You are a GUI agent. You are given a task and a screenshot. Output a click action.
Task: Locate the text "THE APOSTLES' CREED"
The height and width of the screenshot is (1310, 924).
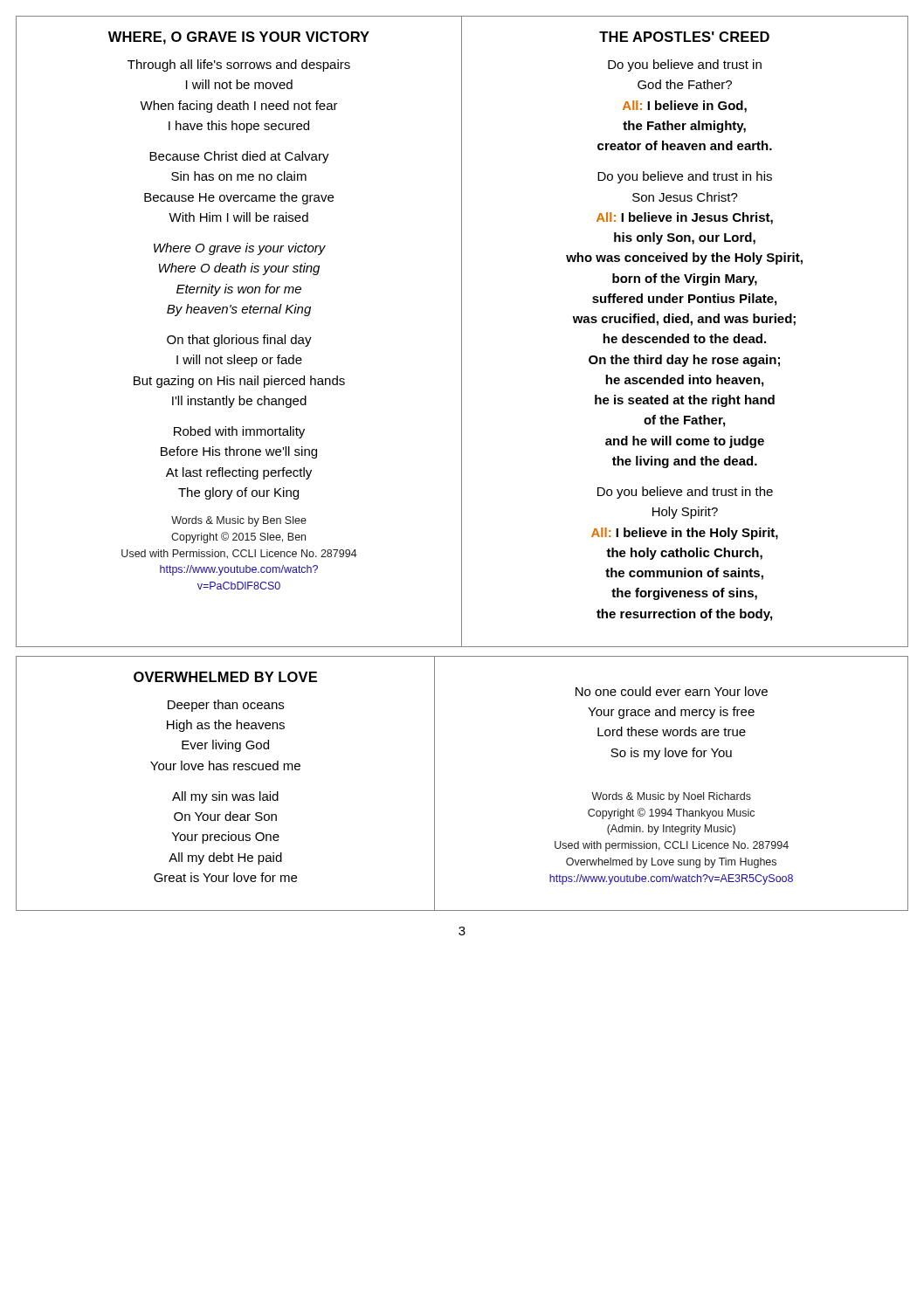(x=685, y=37)
